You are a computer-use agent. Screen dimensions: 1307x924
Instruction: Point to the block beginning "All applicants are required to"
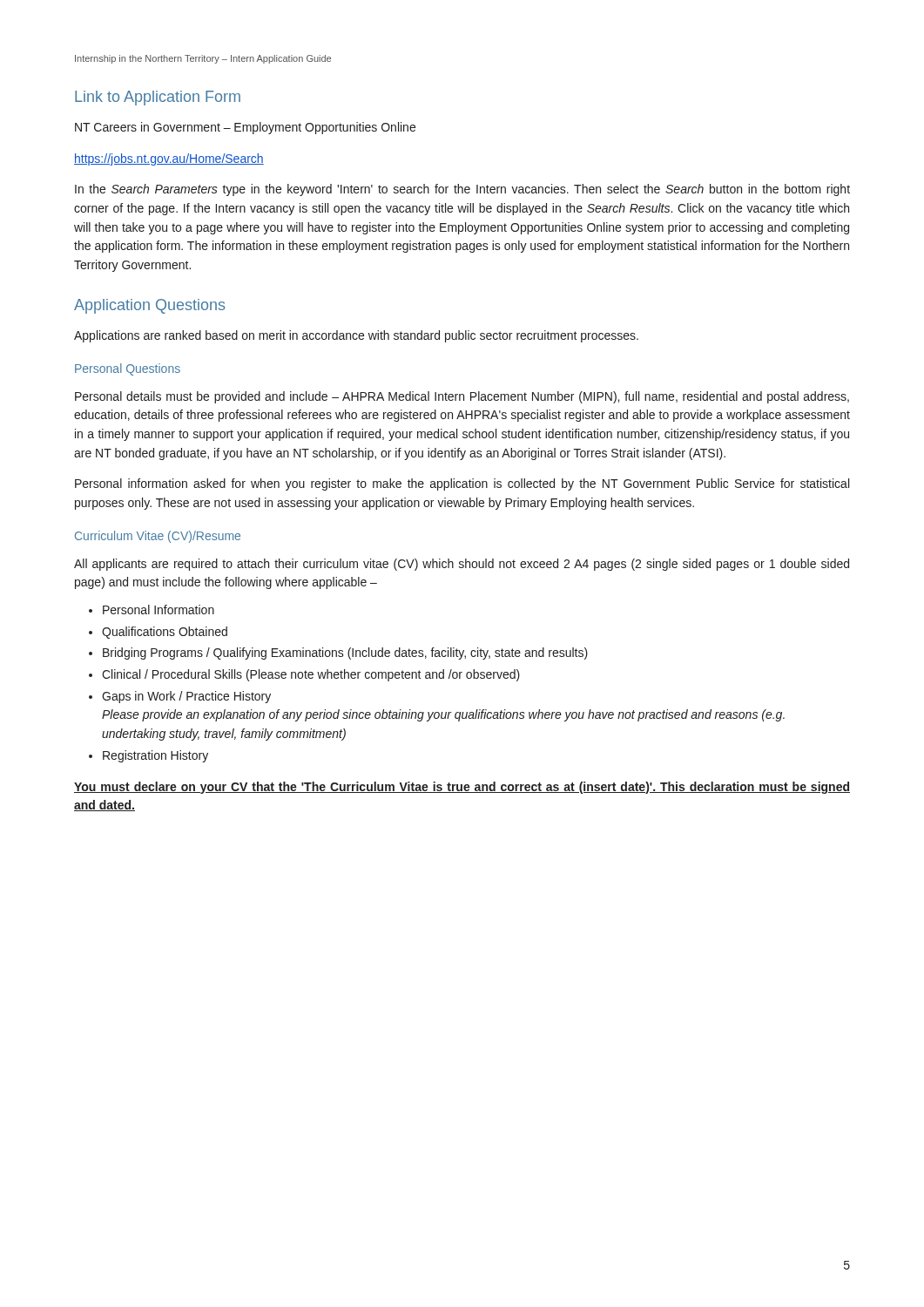point(462,574)
